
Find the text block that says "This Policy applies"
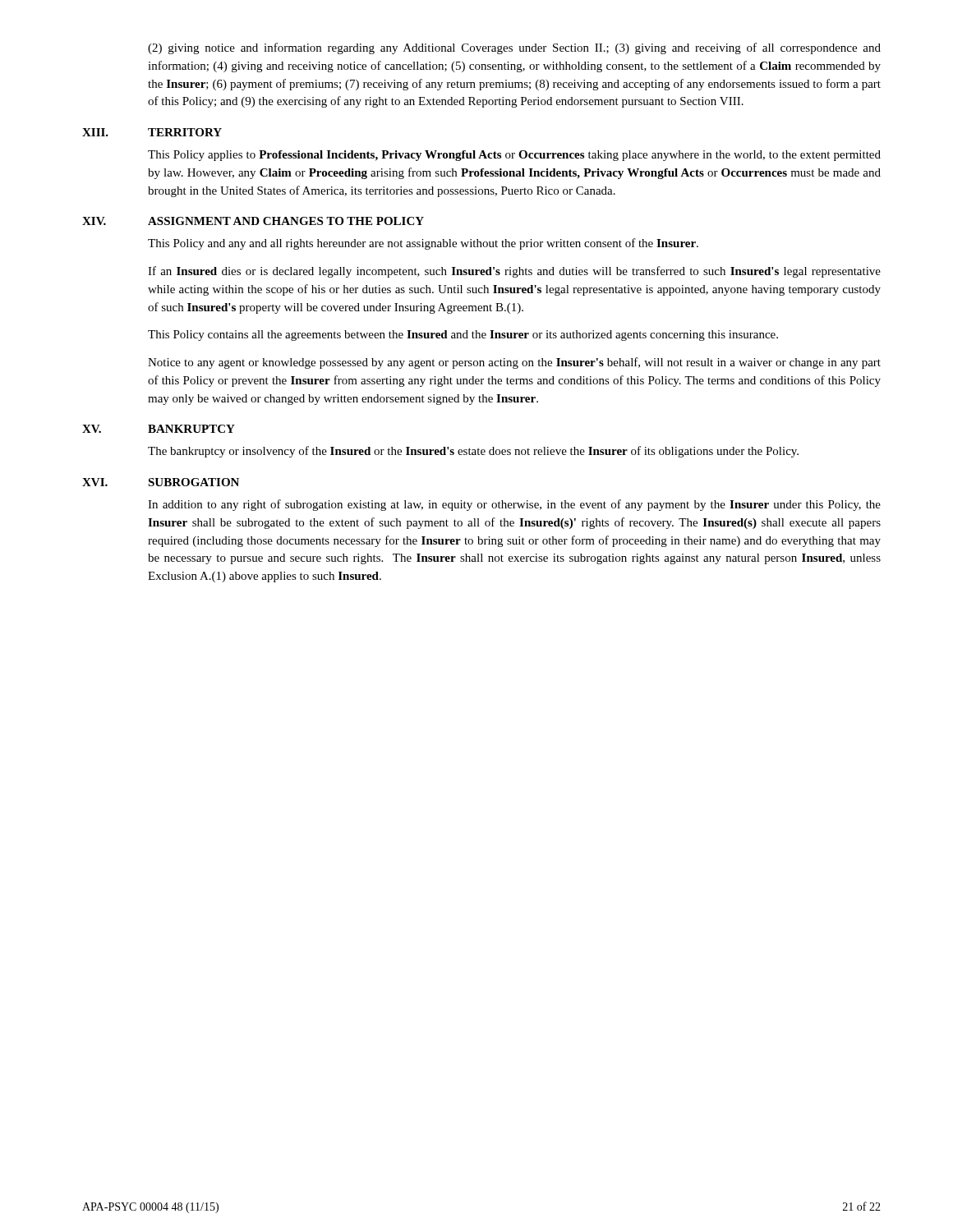(514, 173)
